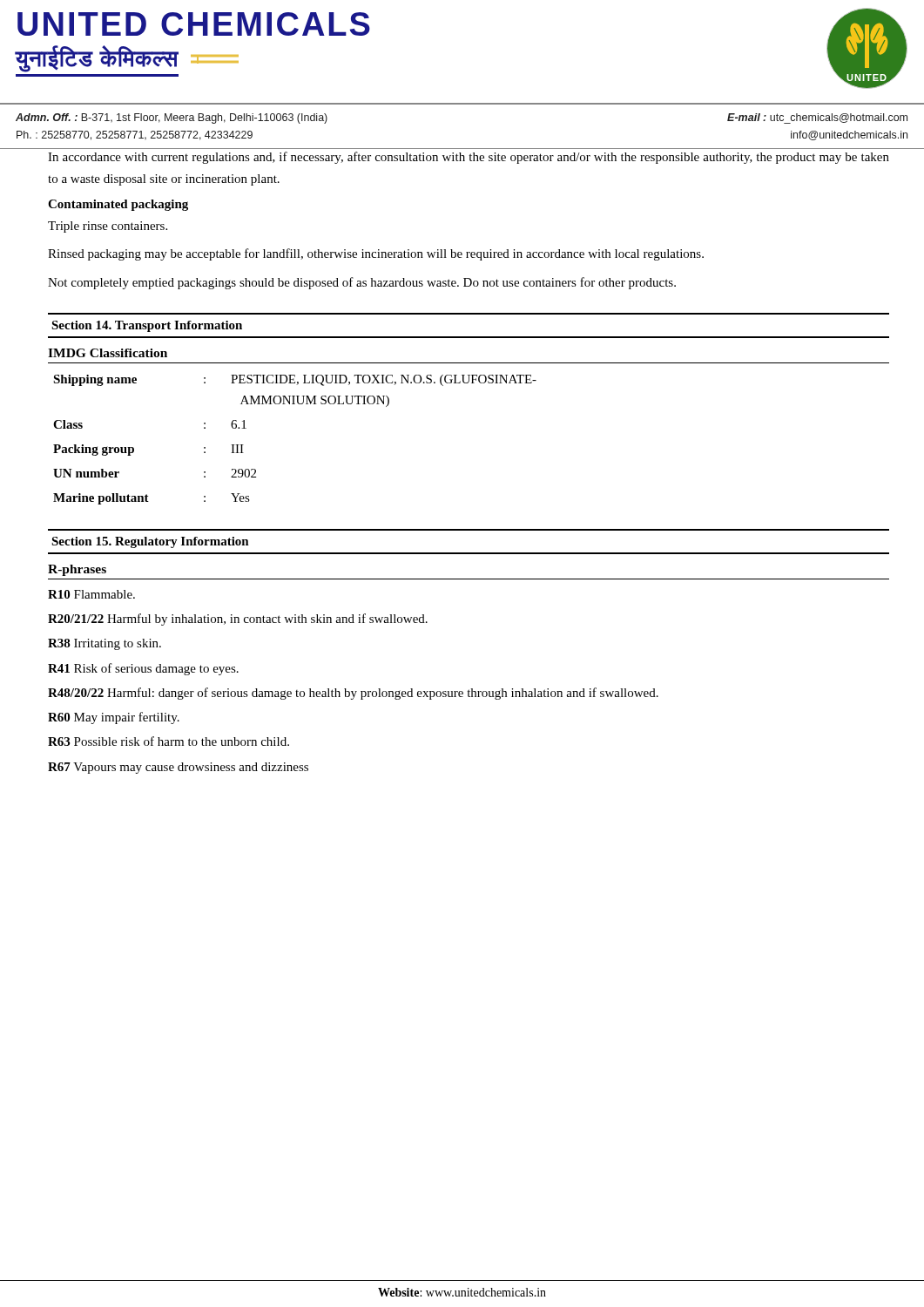Click on the section header that says "Section 14. Transport Information"
The image size is (924, 1307).
pos(147,325)
